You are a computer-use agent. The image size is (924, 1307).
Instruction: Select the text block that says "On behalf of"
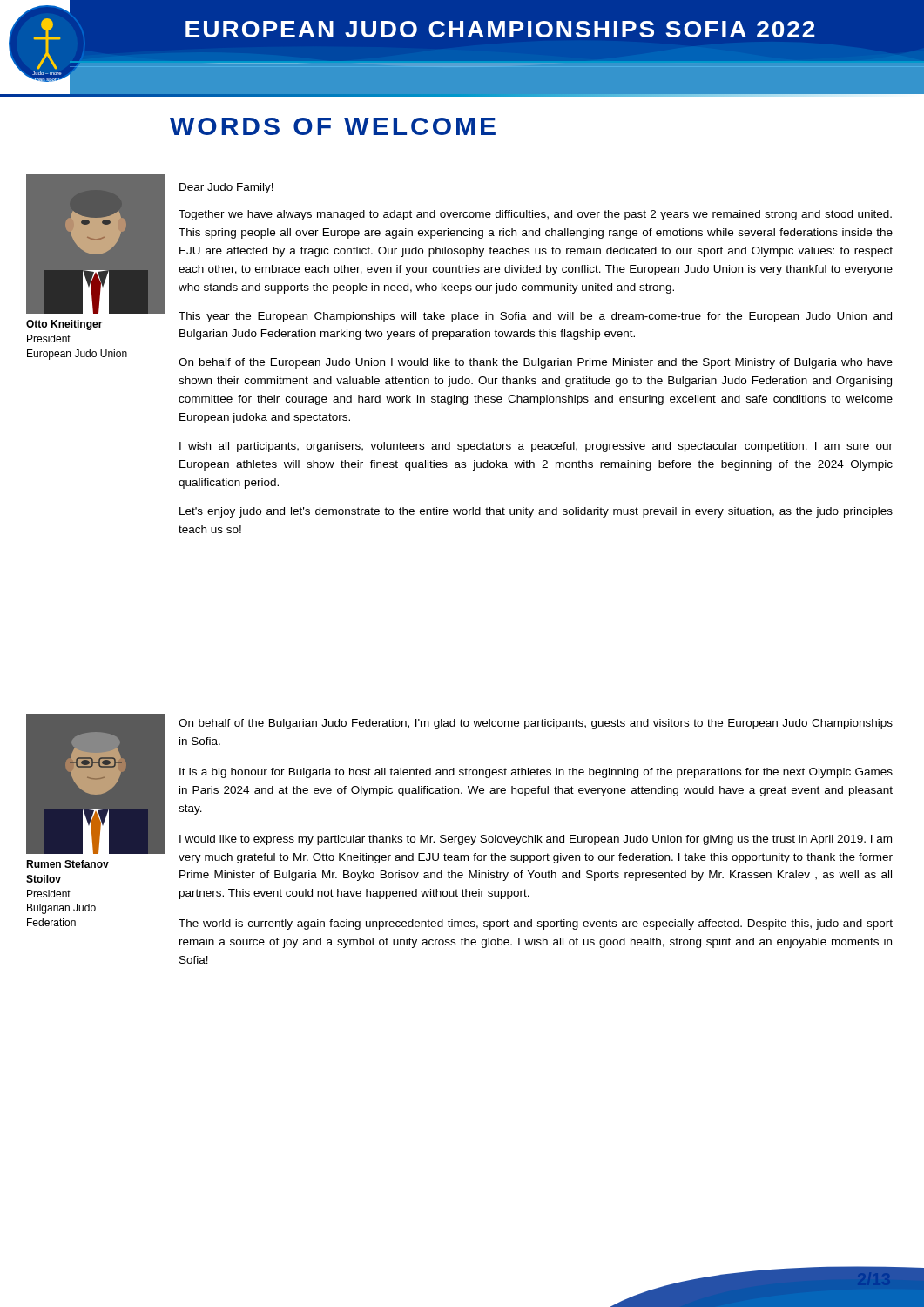(536, 842)
